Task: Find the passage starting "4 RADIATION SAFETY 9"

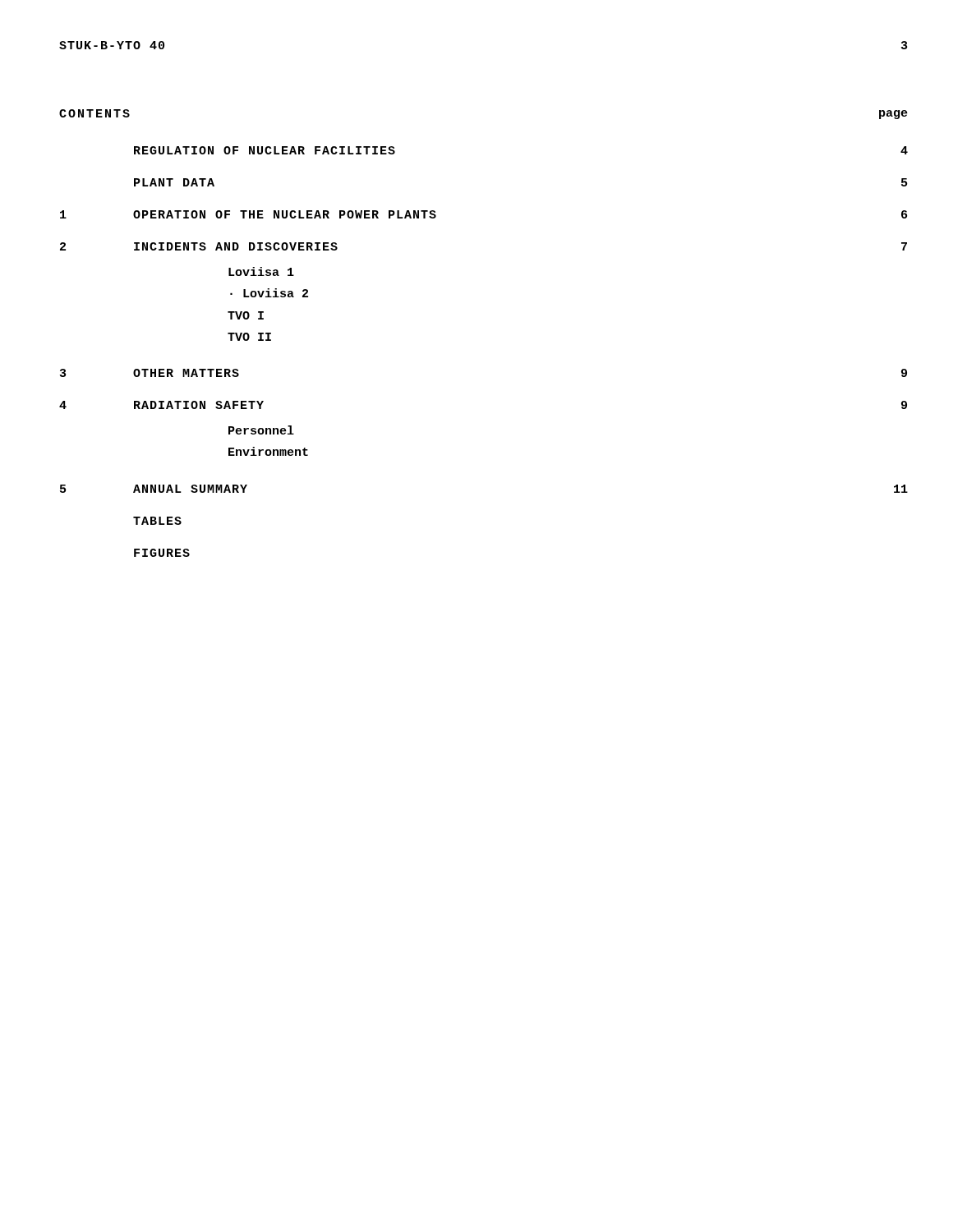Action: click(x=62, y=405)
